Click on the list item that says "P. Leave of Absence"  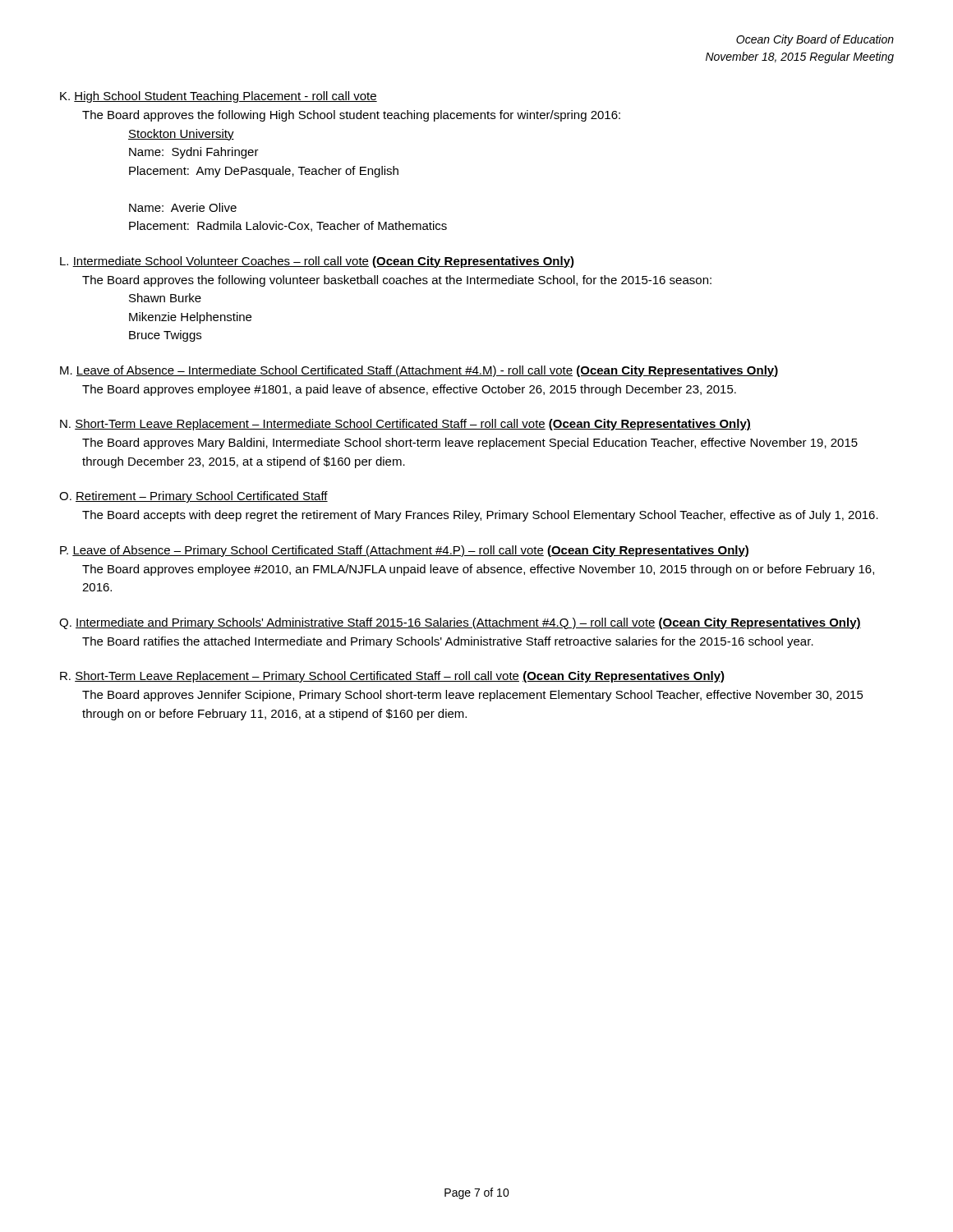(x=476, y=570)
